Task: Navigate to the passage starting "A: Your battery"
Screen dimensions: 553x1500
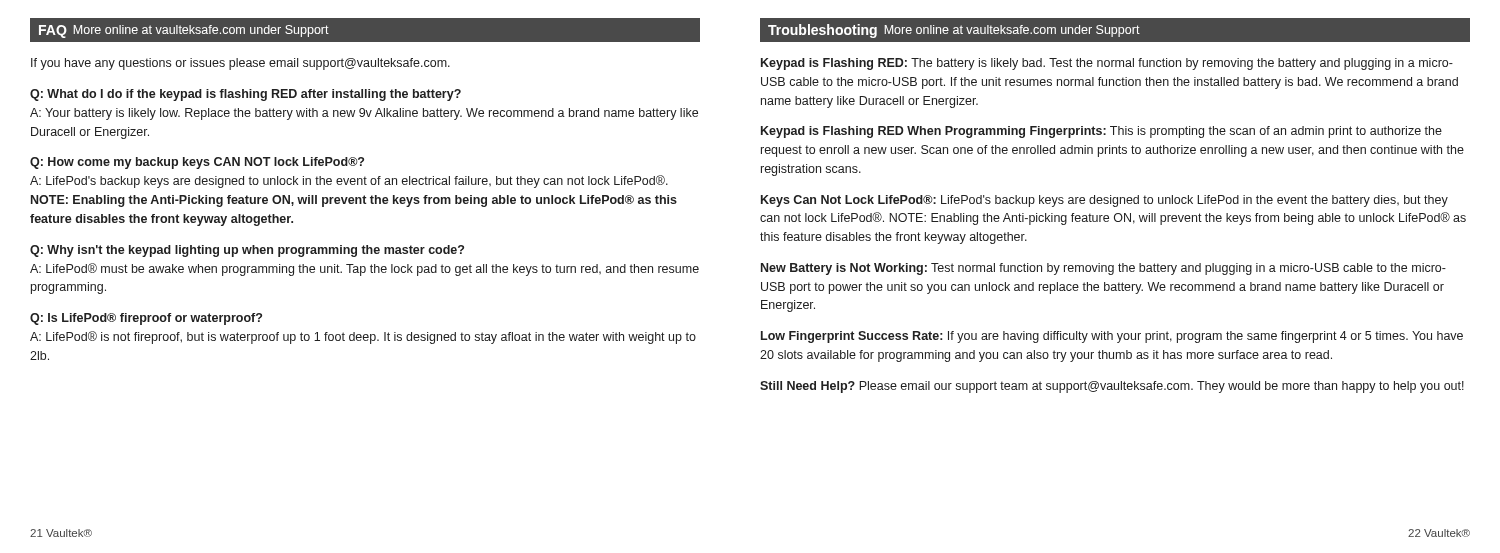Action: tap(364, 122)
